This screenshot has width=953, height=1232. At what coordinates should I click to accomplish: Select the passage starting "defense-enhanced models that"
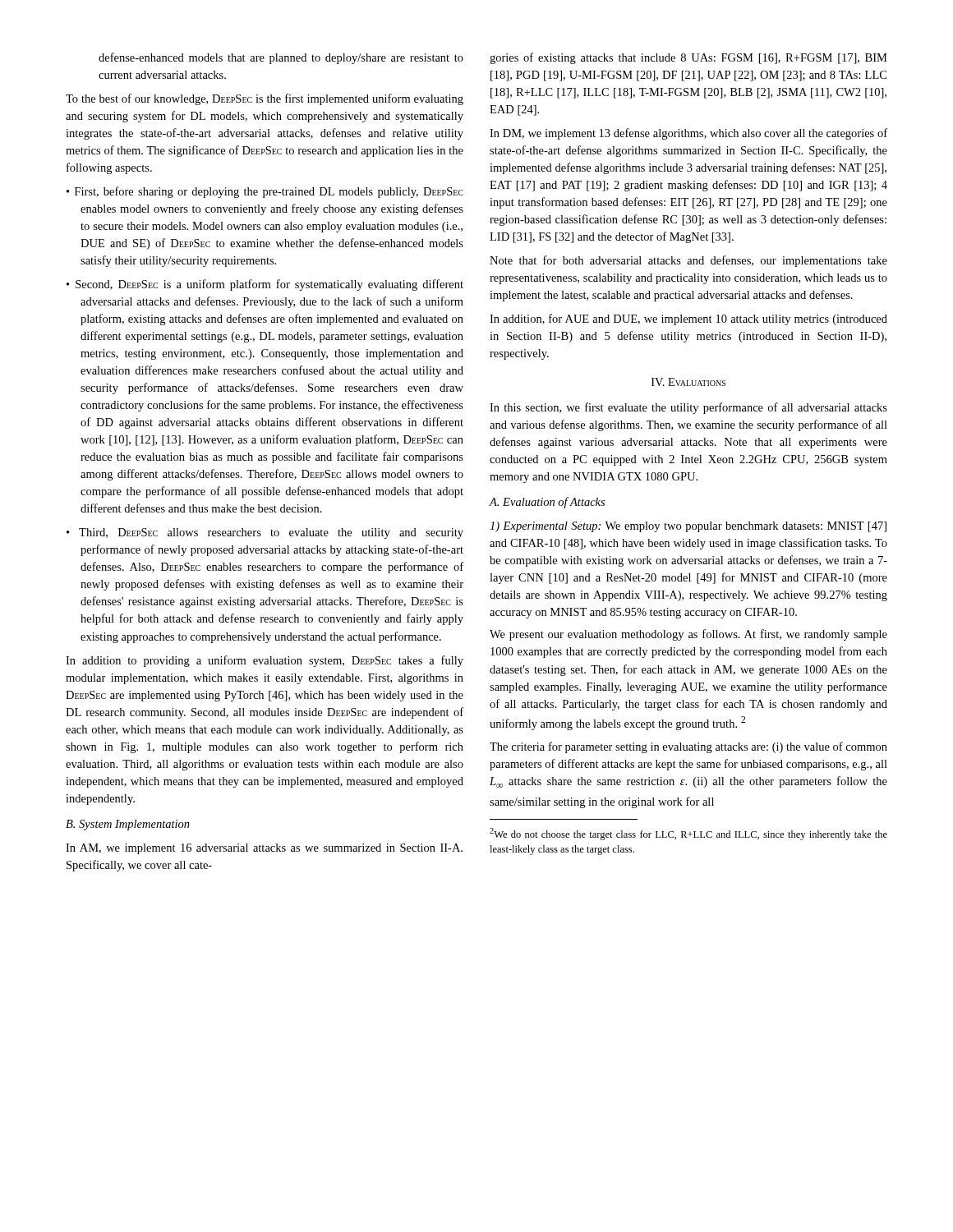point(265,113)
